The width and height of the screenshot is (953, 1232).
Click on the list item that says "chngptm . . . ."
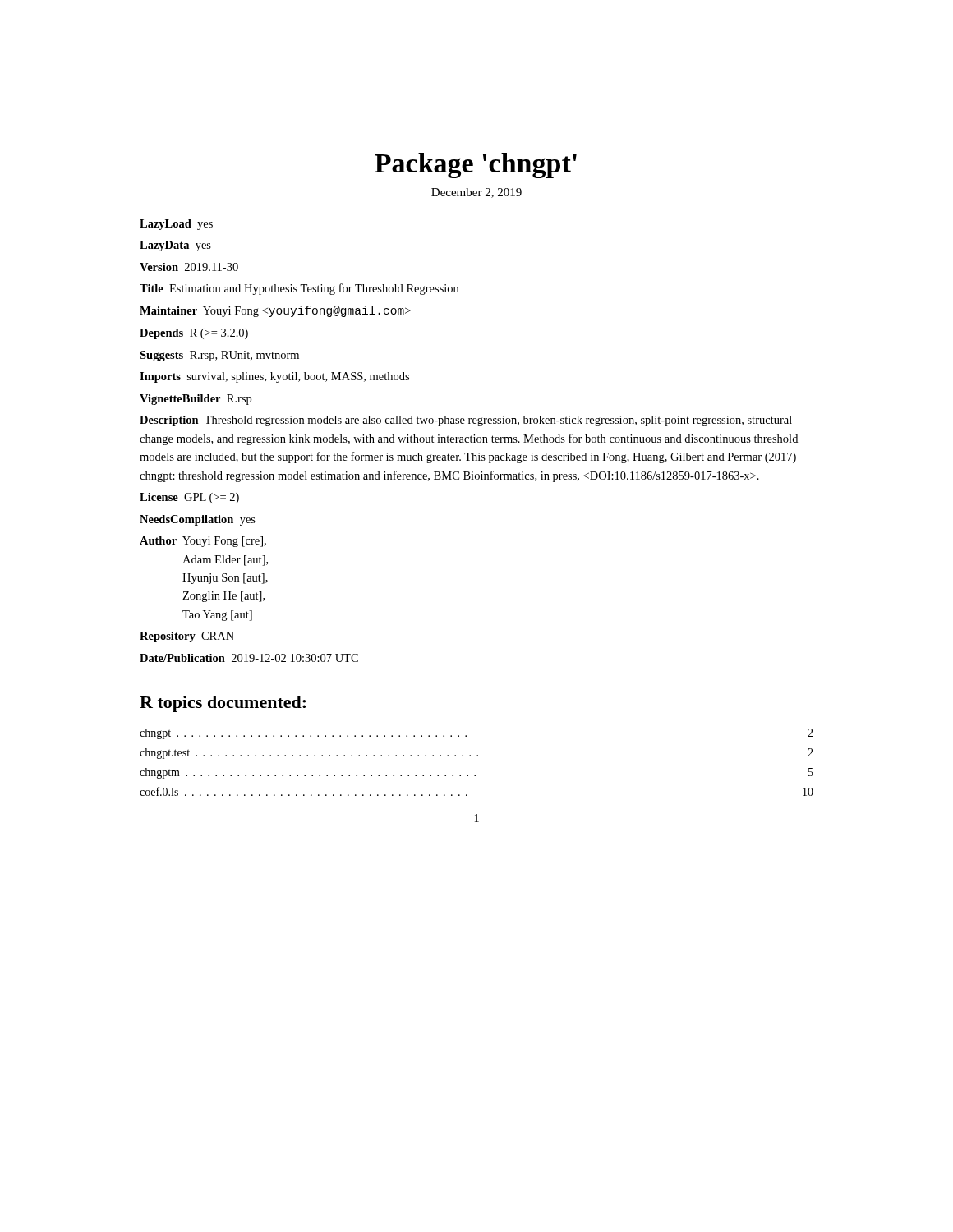click(476, 773)
